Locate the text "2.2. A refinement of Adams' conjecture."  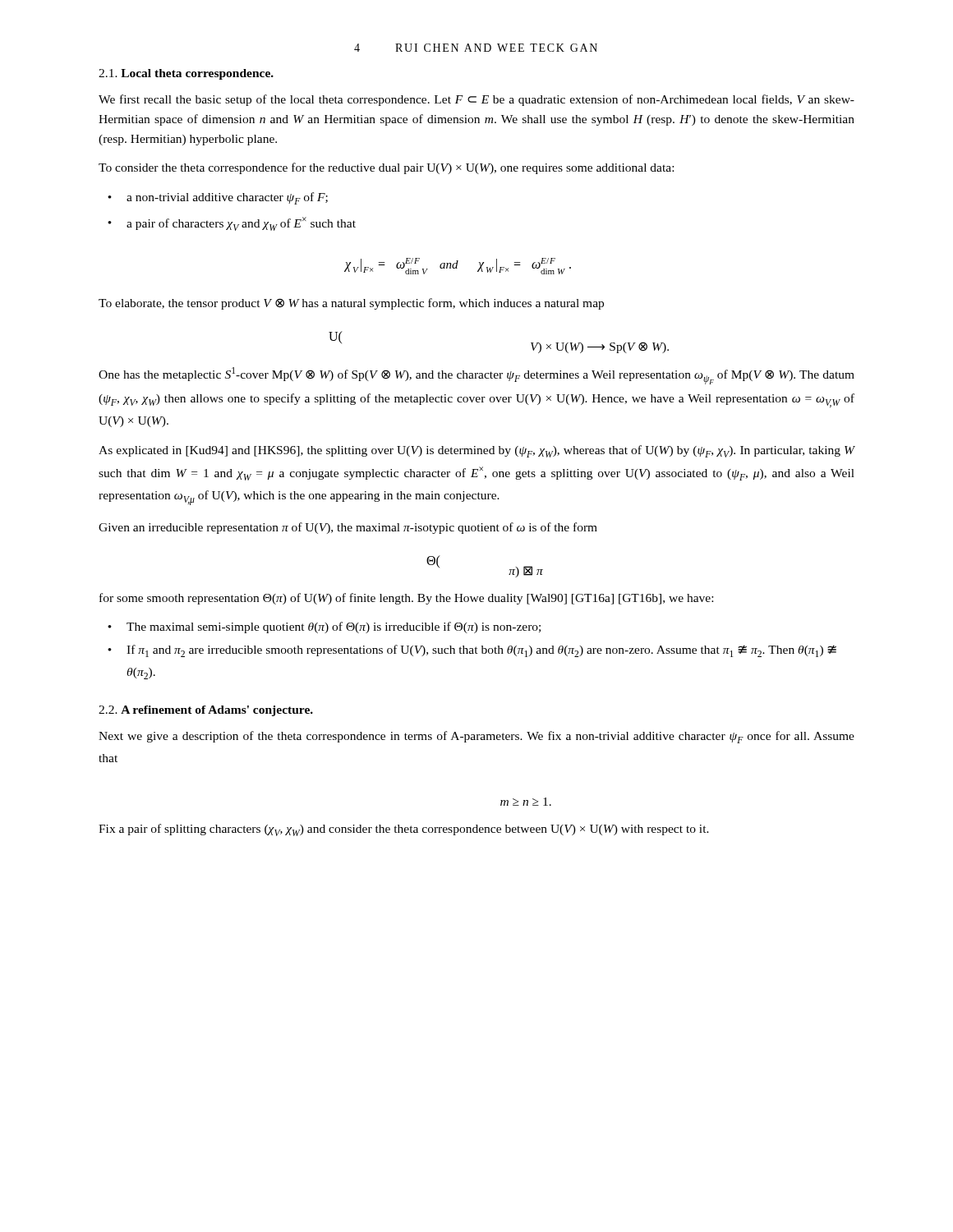pos(206,709)
